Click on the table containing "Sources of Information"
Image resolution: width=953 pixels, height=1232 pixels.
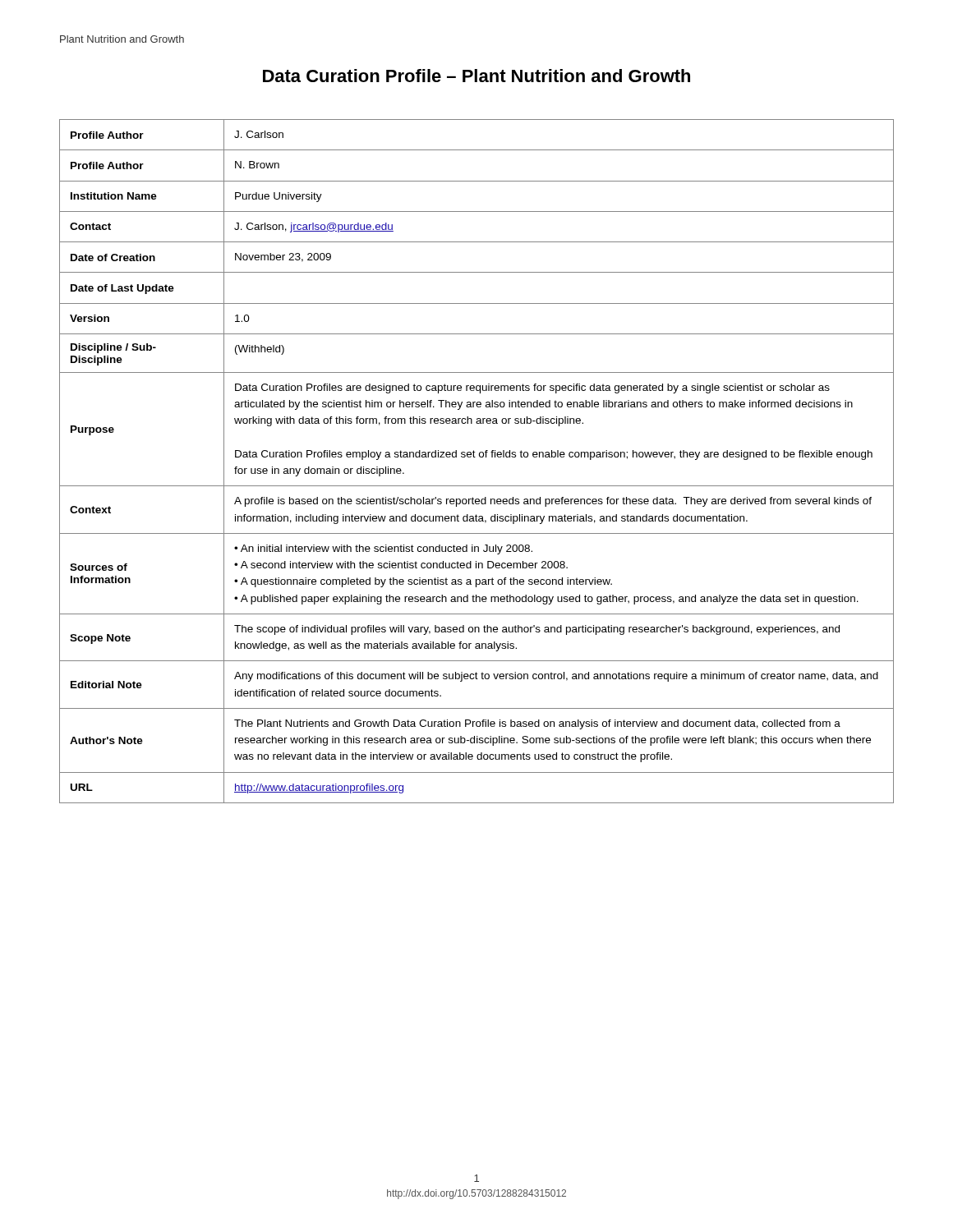click(x=476, y=461)
